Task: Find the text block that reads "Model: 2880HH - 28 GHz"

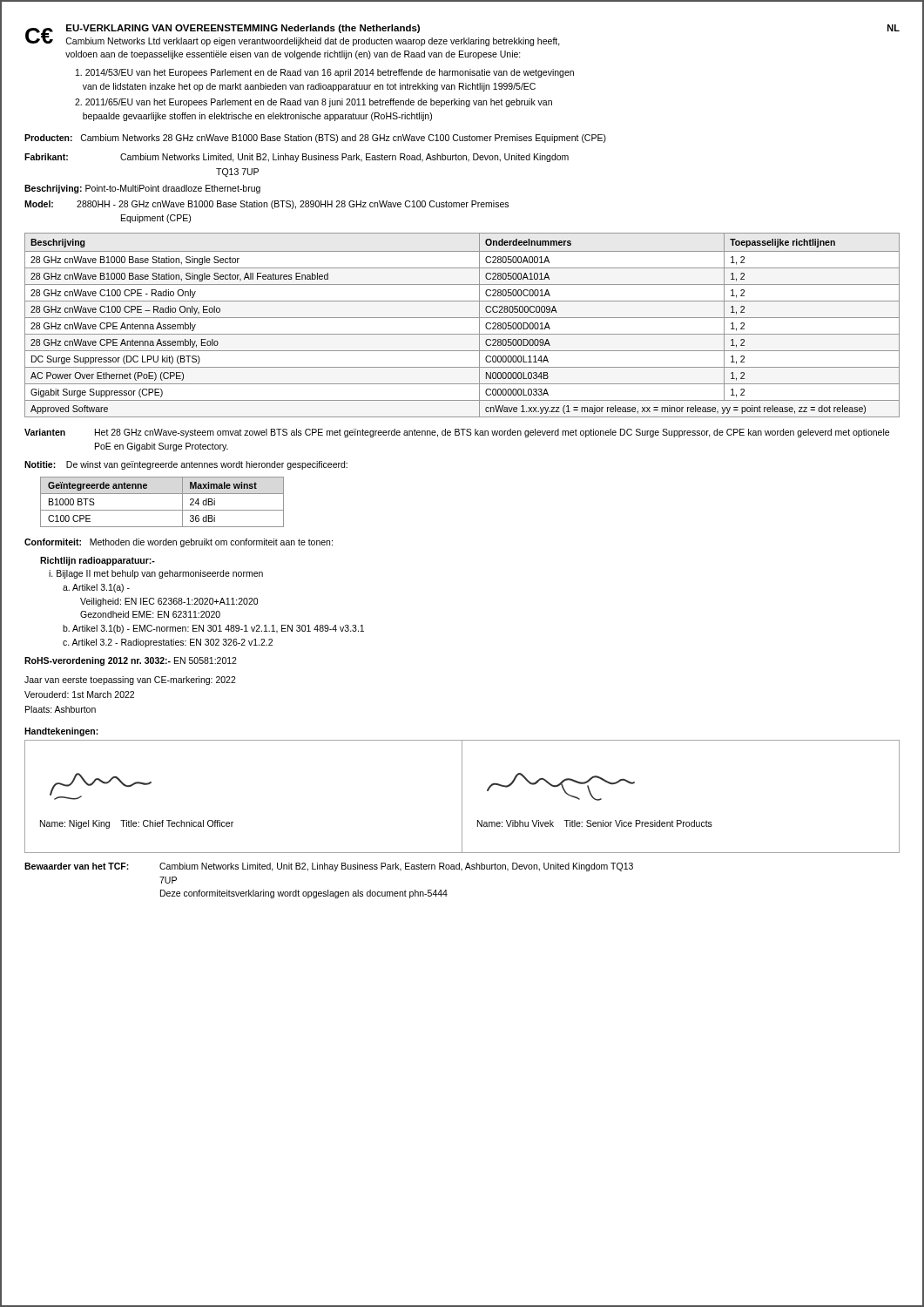Action: point(267,211)
